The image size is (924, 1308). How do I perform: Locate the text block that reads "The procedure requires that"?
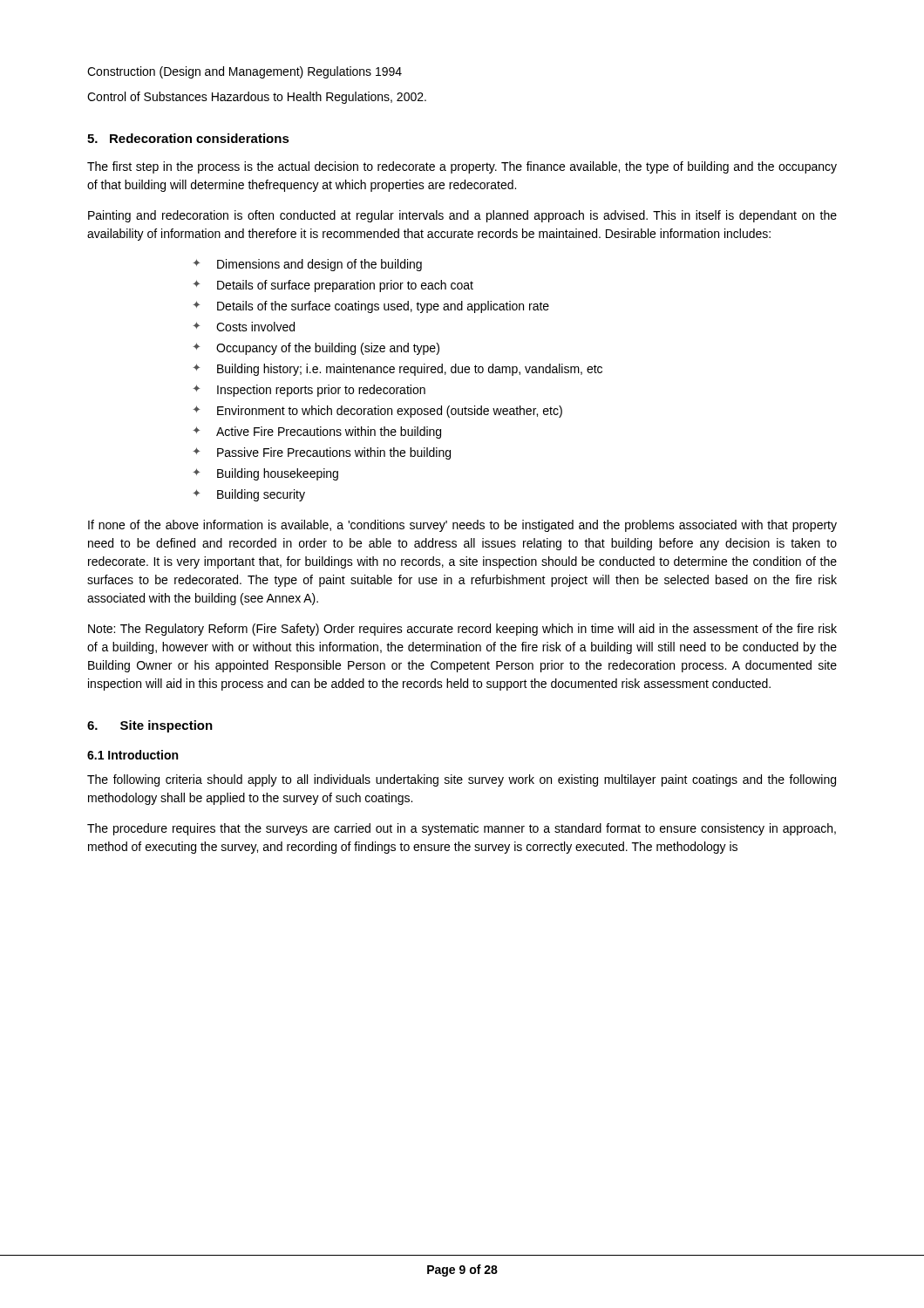(x=462, y=838)
